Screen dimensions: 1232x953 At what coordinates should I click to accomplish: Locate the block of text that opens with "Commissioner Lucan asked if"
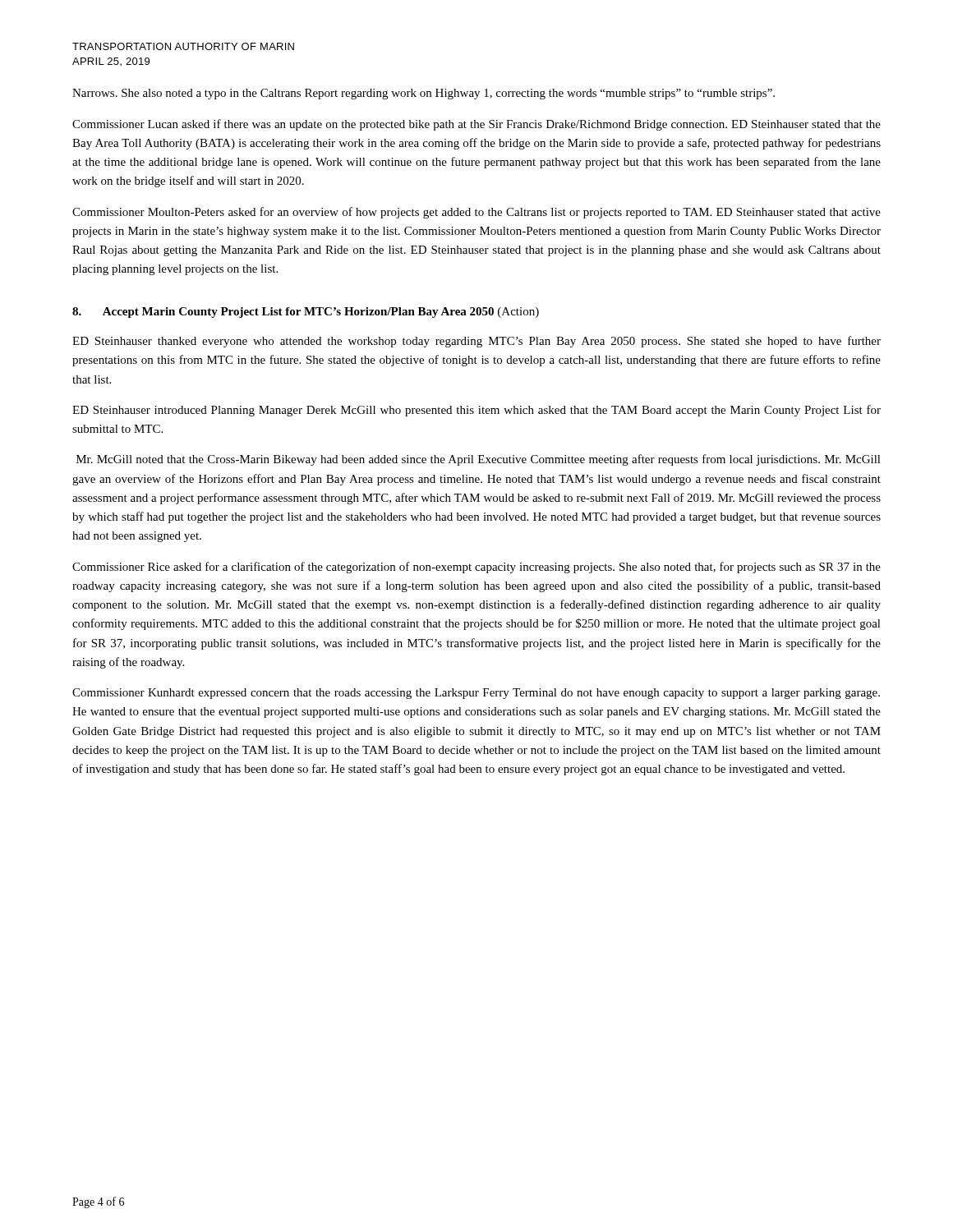pos(476,152)
